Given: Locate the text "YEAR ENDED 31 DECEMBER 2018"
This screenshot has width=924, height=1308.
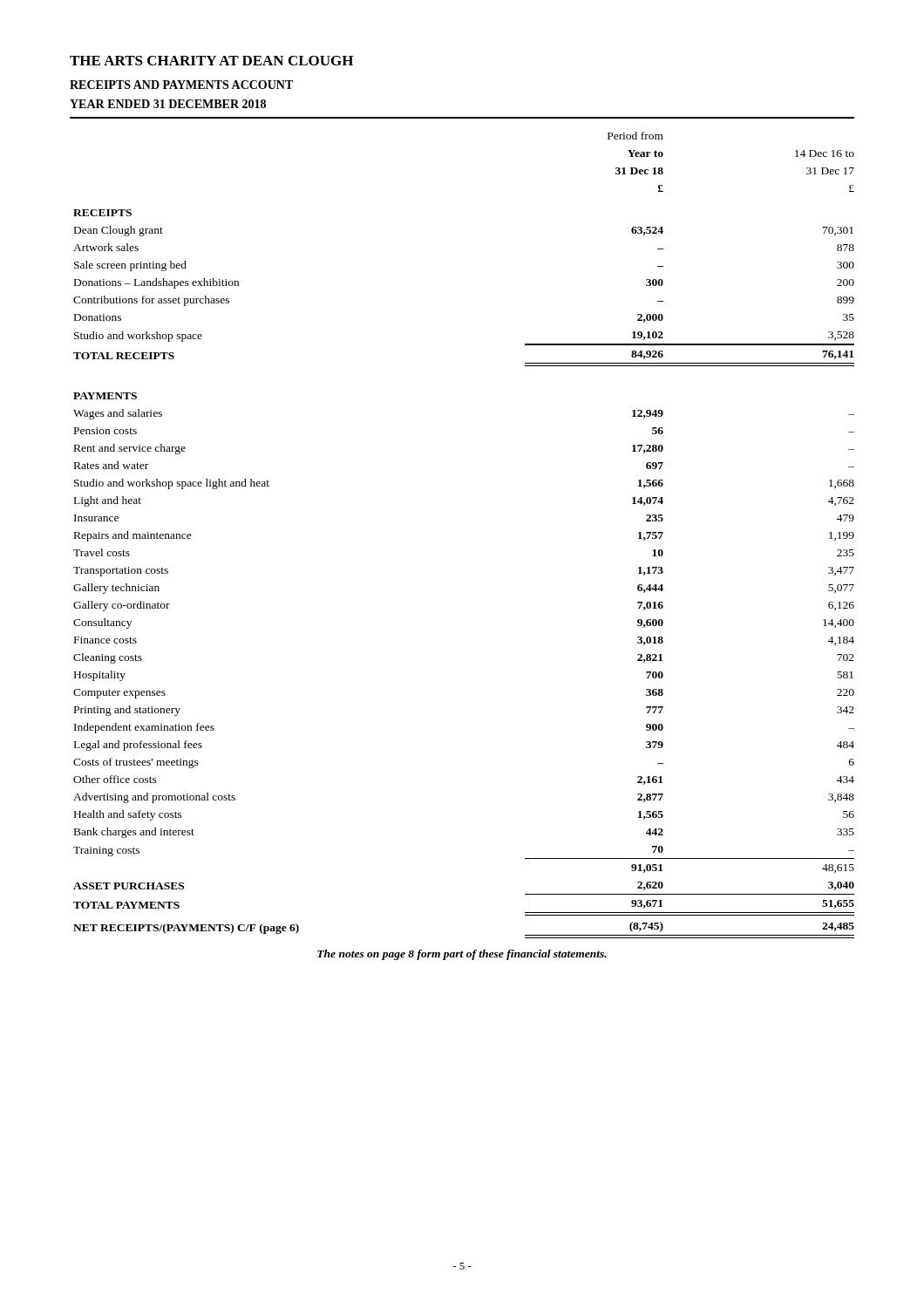Looking at the screenshot, I should tap(462, 108).
